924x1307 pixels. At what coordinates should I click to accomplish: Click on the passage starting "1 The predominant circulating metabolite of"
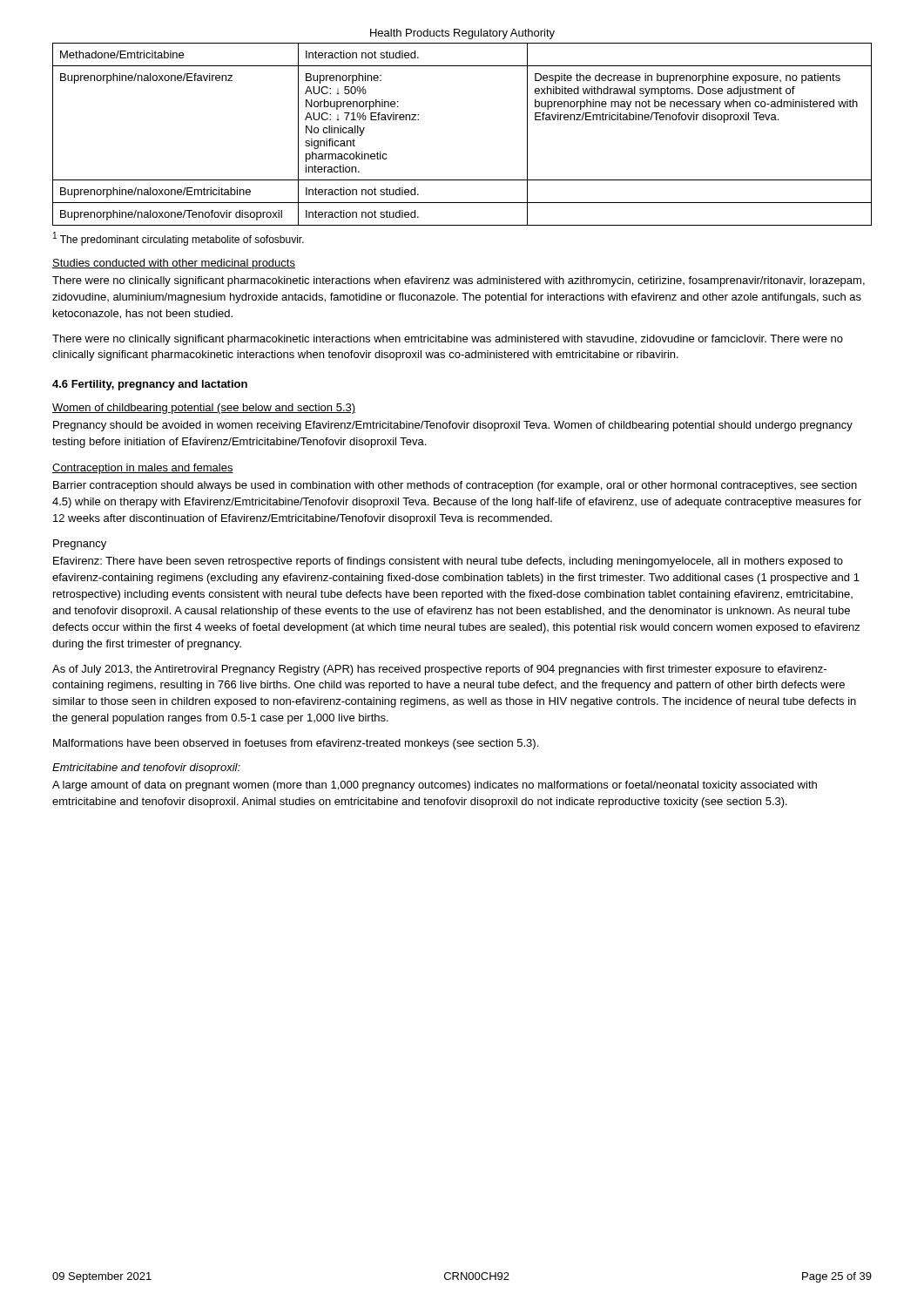[178, 238]
